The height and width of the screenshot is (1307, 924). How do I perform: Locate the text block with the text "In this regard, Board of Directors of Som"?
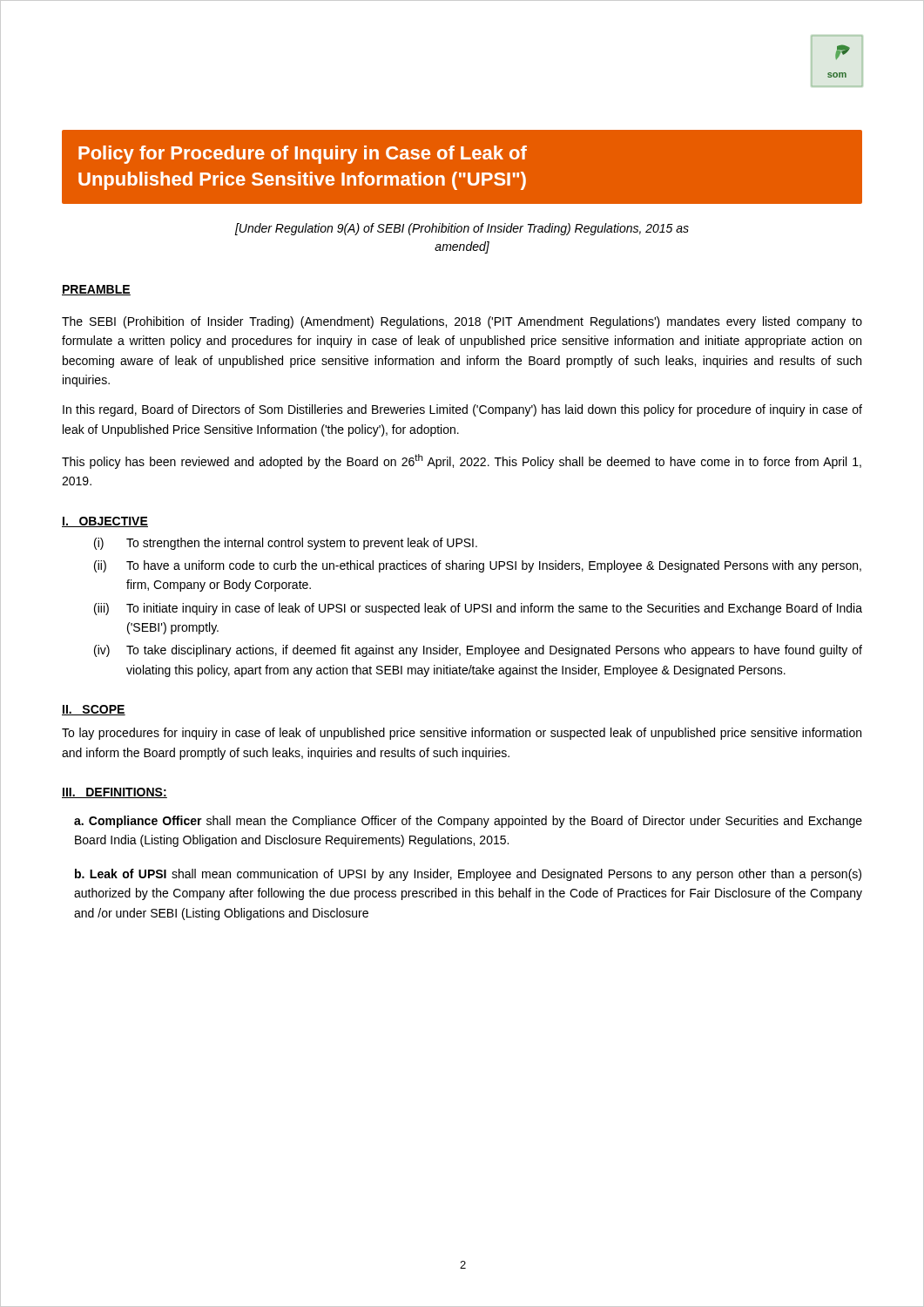pyautogui.click(x=462, y=420)
